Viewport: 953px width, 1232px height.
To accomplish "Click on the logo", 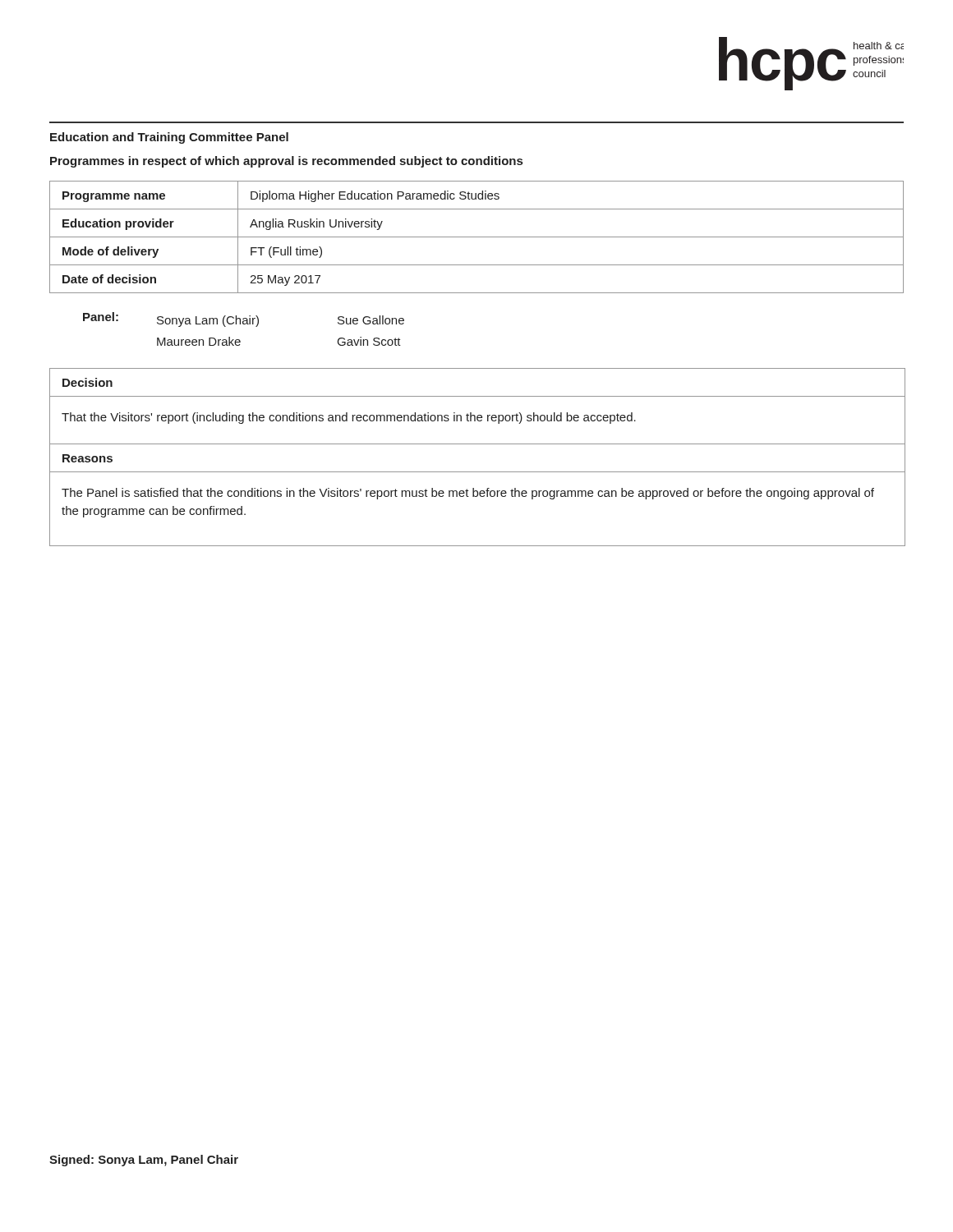I will pyautogui.click(x=809, y=59).
